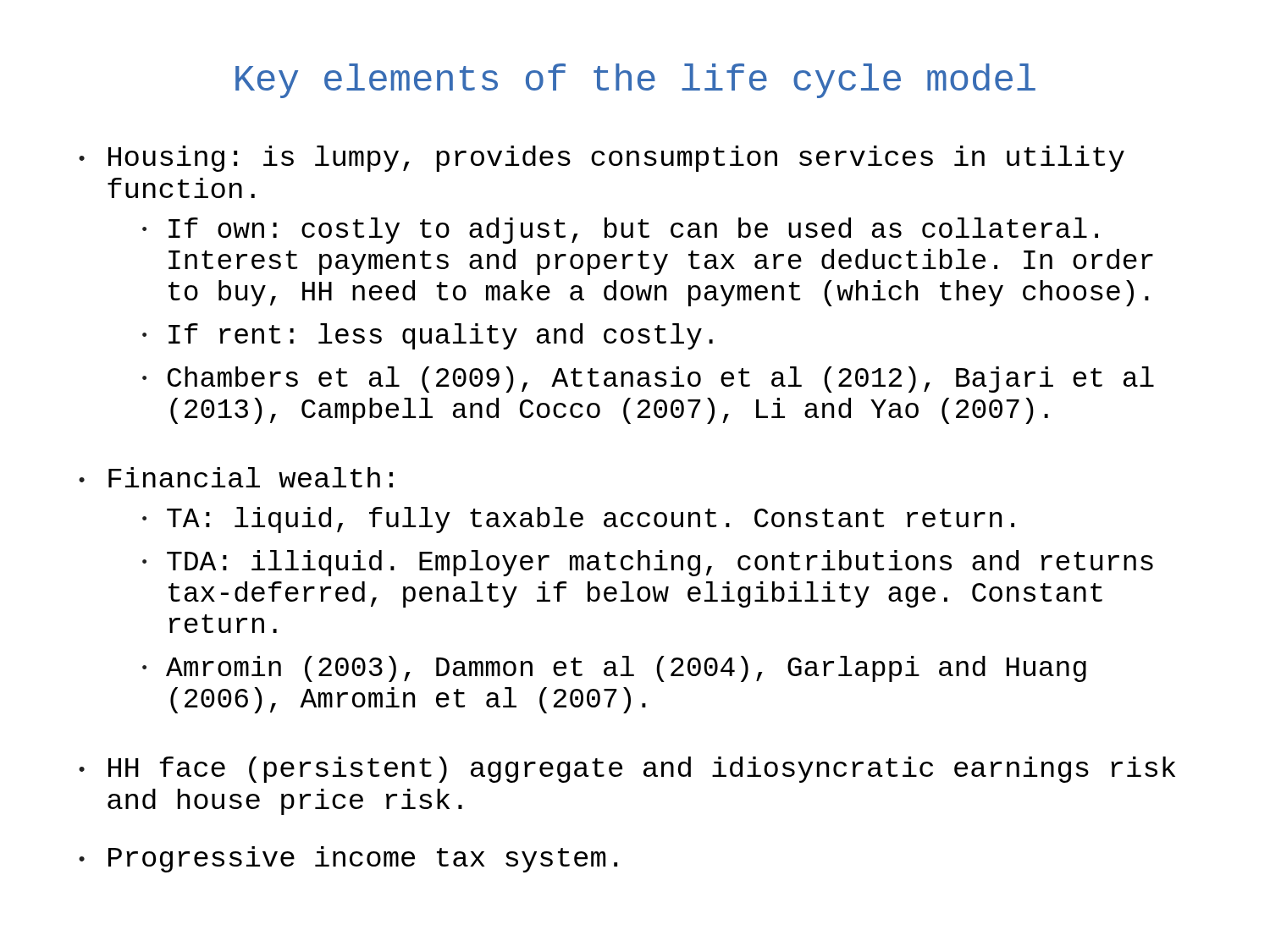The image size is (1270, 952).
Task: Navigate to the text block starting "• TDA: illiquid. Employer matching, contributions and"
Action: click(667, 594)
